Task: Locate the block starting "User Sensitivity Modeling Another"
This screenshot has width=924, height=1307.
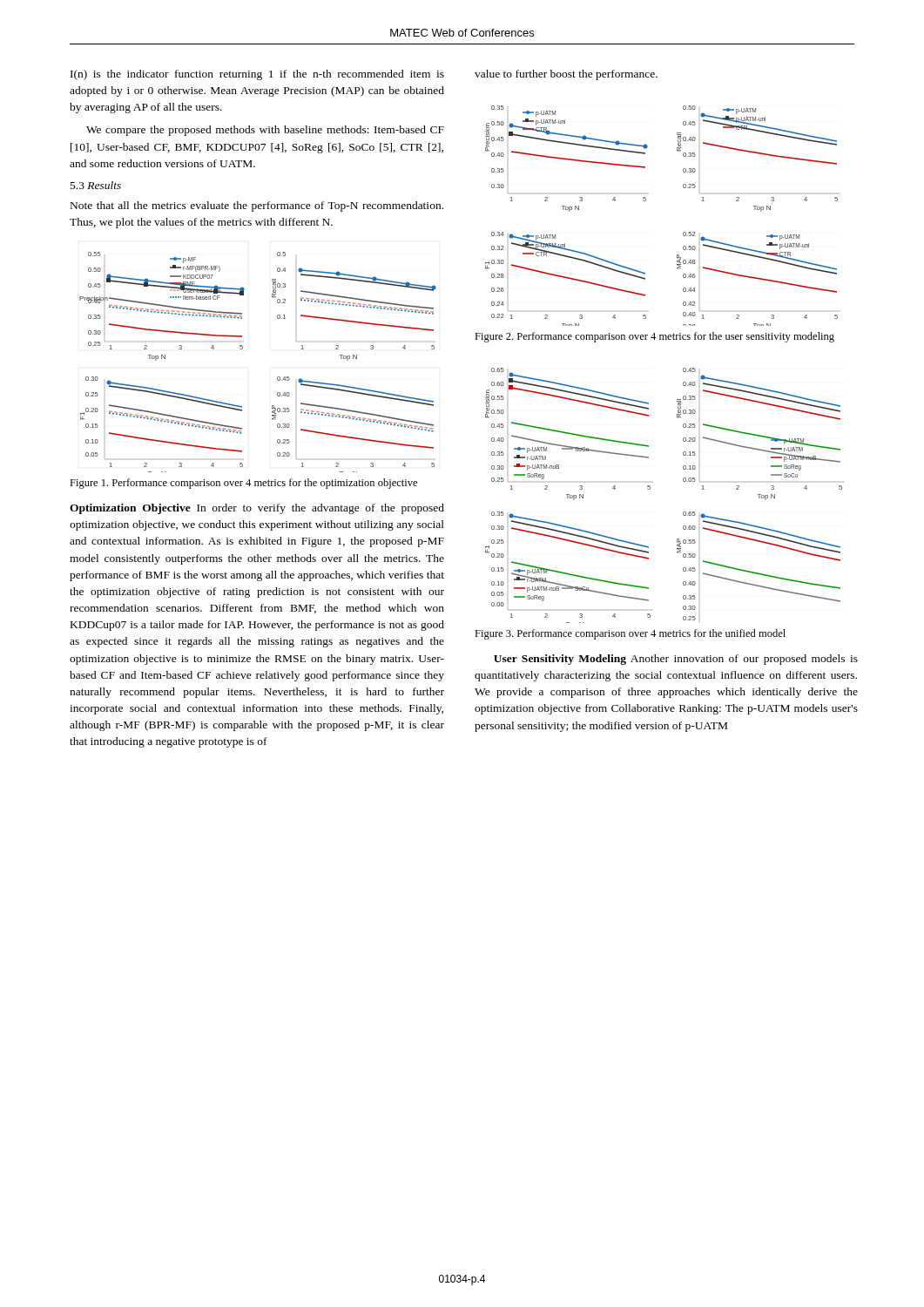Action: [x=666, y=692]
